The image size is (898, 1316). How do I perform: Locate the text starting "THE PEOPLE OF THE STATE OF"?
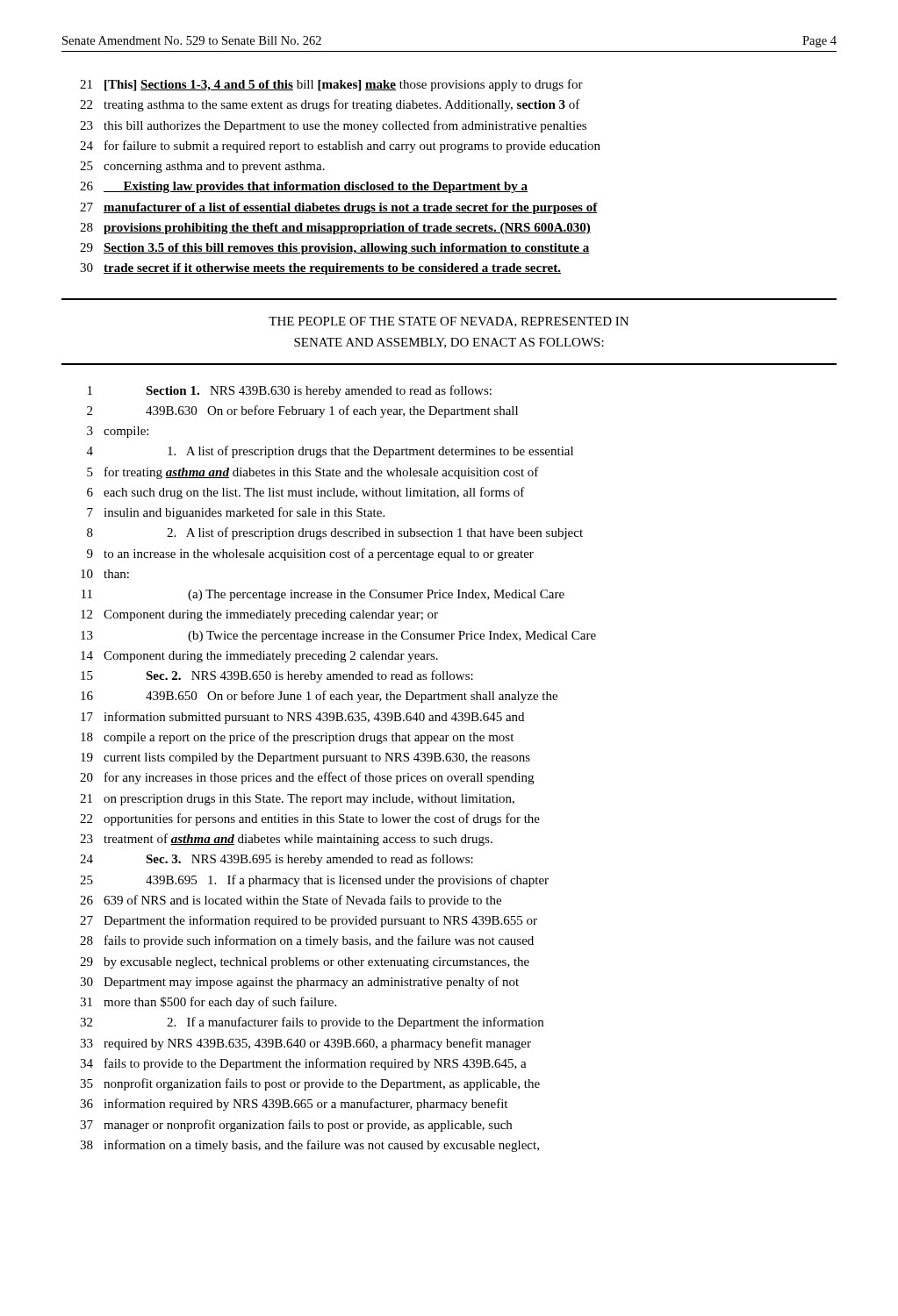tap(449, 331)
